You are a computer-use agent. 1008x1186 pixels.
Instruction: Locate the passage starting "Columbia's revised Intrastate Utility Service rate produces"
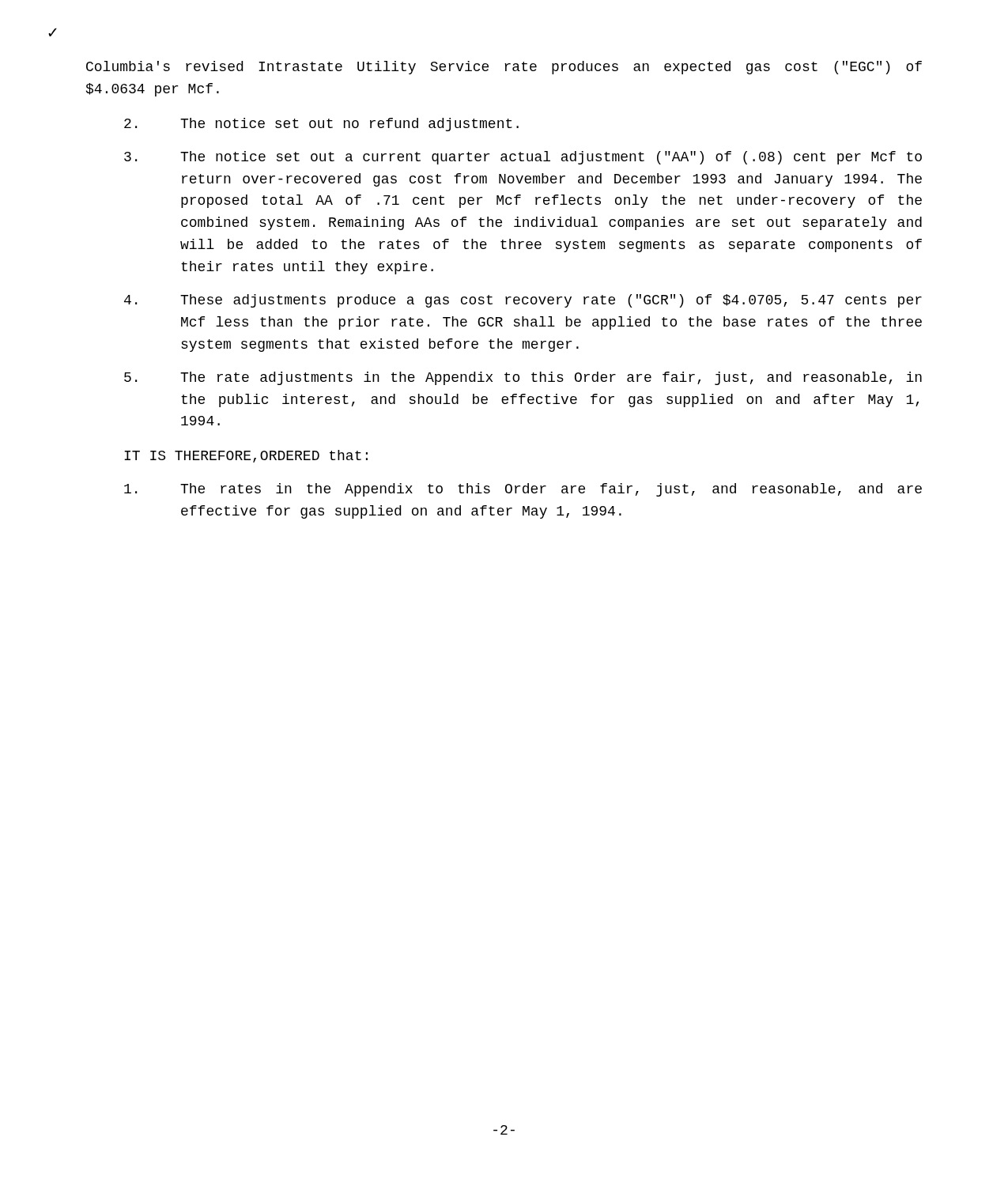(x=504, y=79)
